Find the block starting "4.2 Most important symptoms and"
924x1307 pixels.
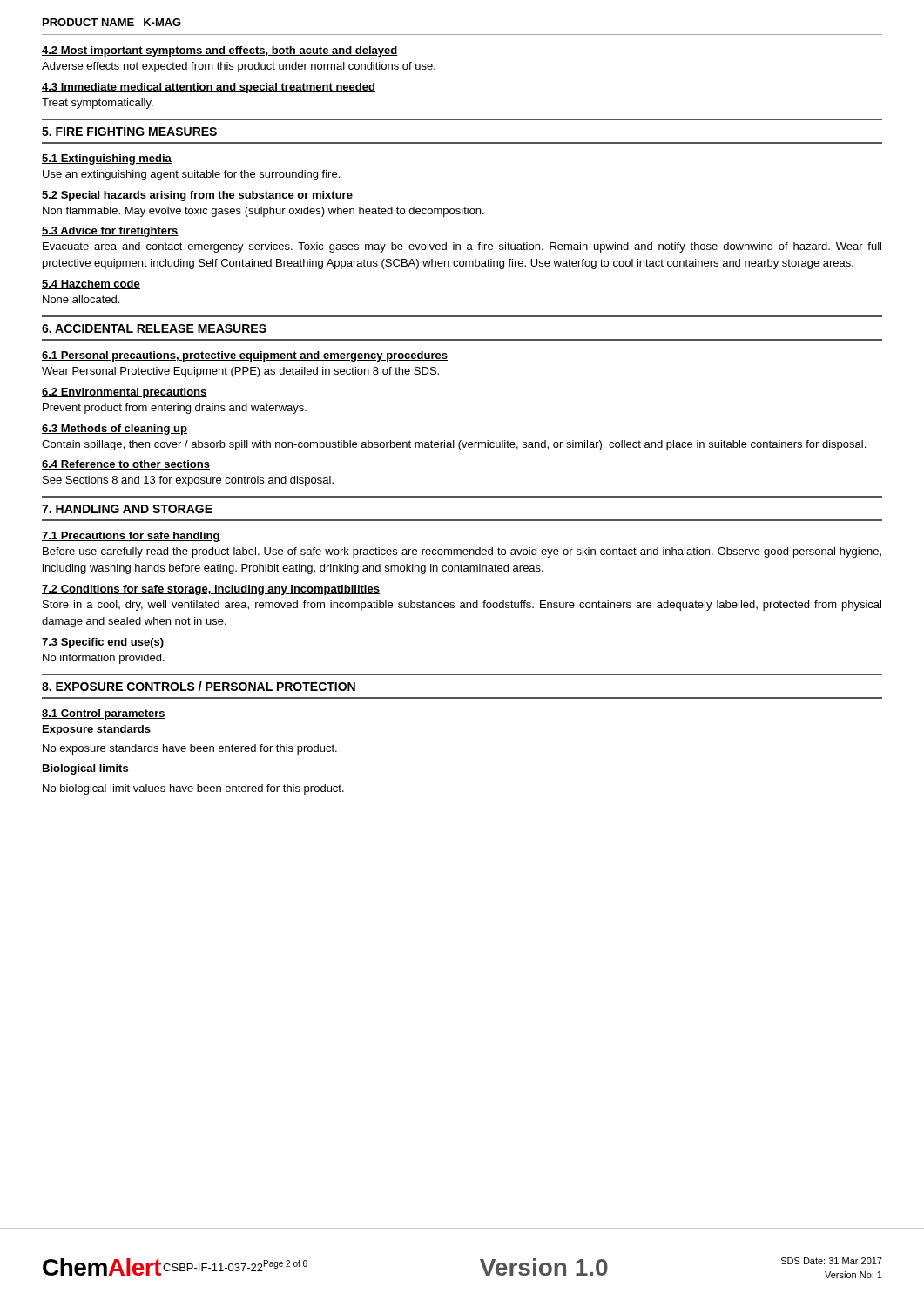(219, 50)
